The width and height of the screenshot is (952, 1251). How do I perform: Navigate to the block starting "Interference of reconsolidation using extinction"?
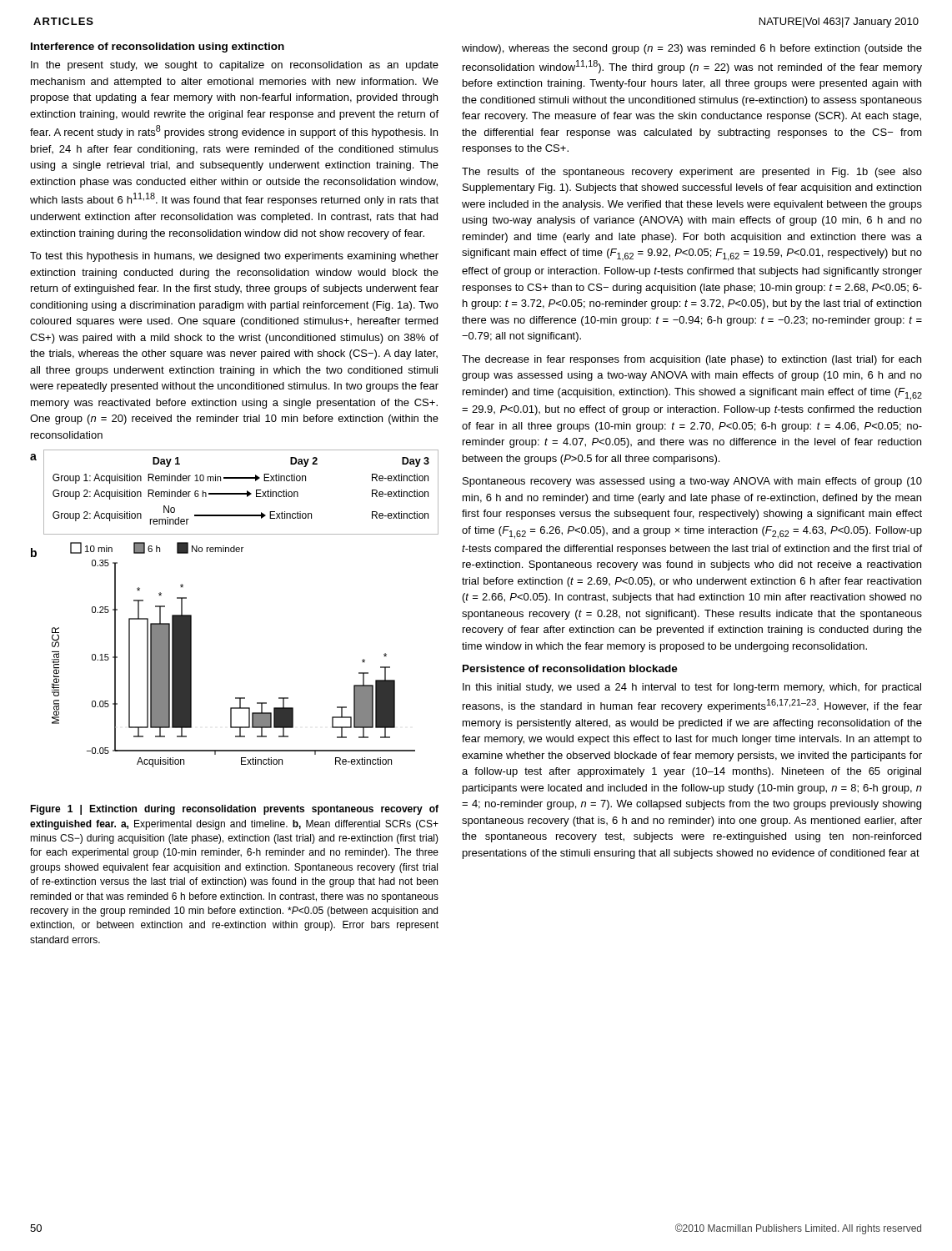[x=157, y=46]
